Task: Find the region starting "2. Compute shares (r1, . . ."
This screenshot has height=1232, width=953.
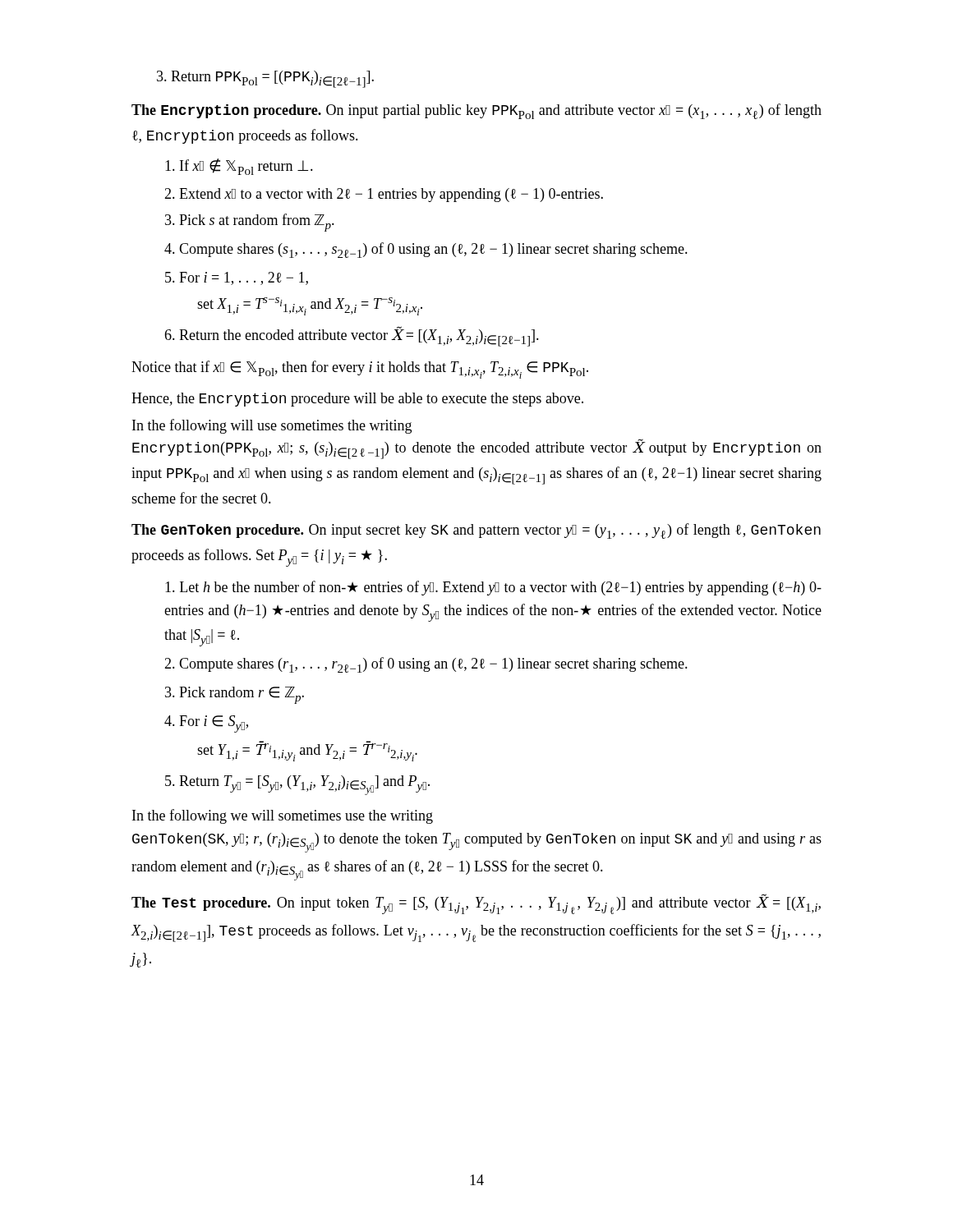Action: click(x=426, y=665)
